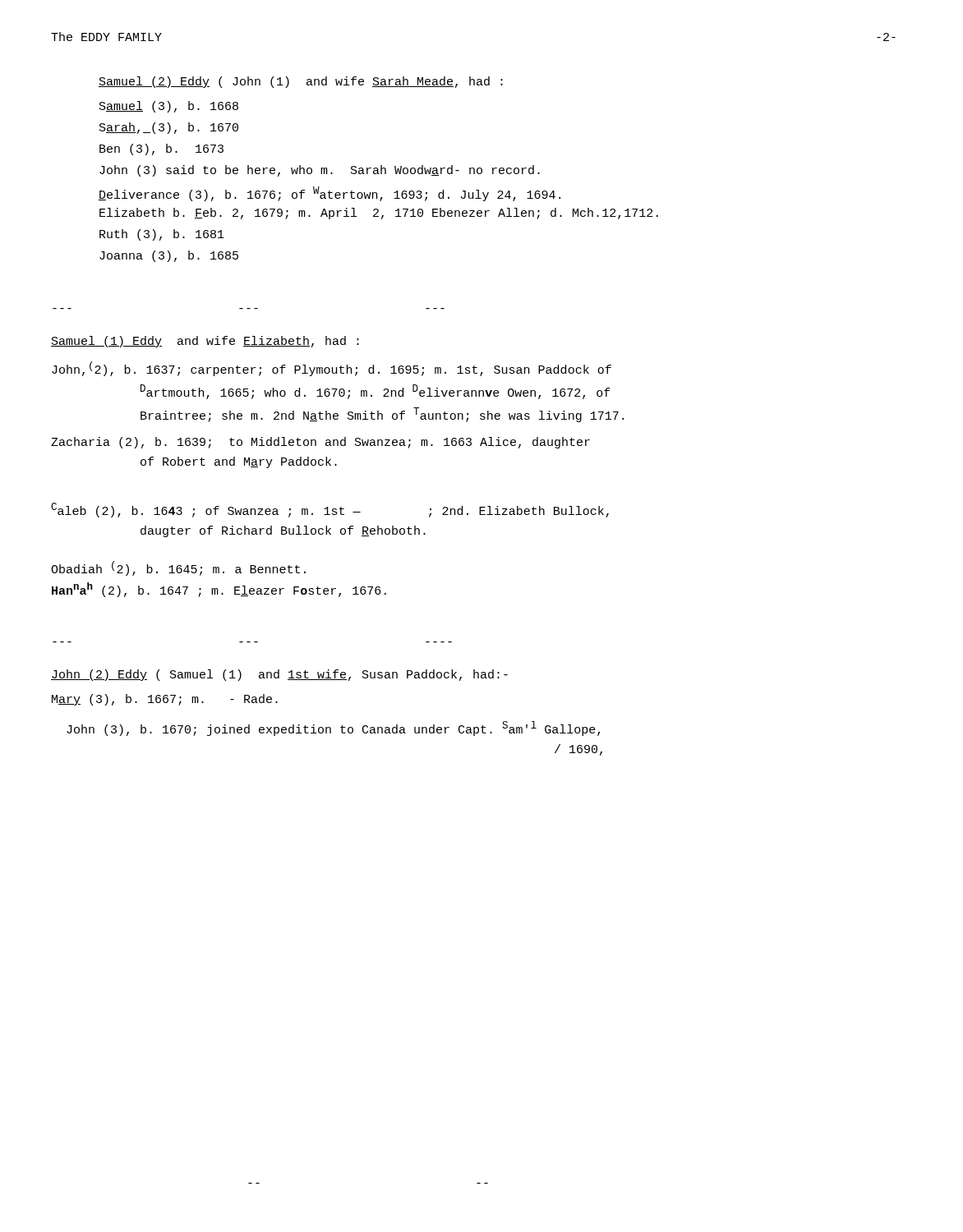
Task: Find the region starting "Elizabeth b. Feb. 2, 1679; m."
Action: pos(380,214)
